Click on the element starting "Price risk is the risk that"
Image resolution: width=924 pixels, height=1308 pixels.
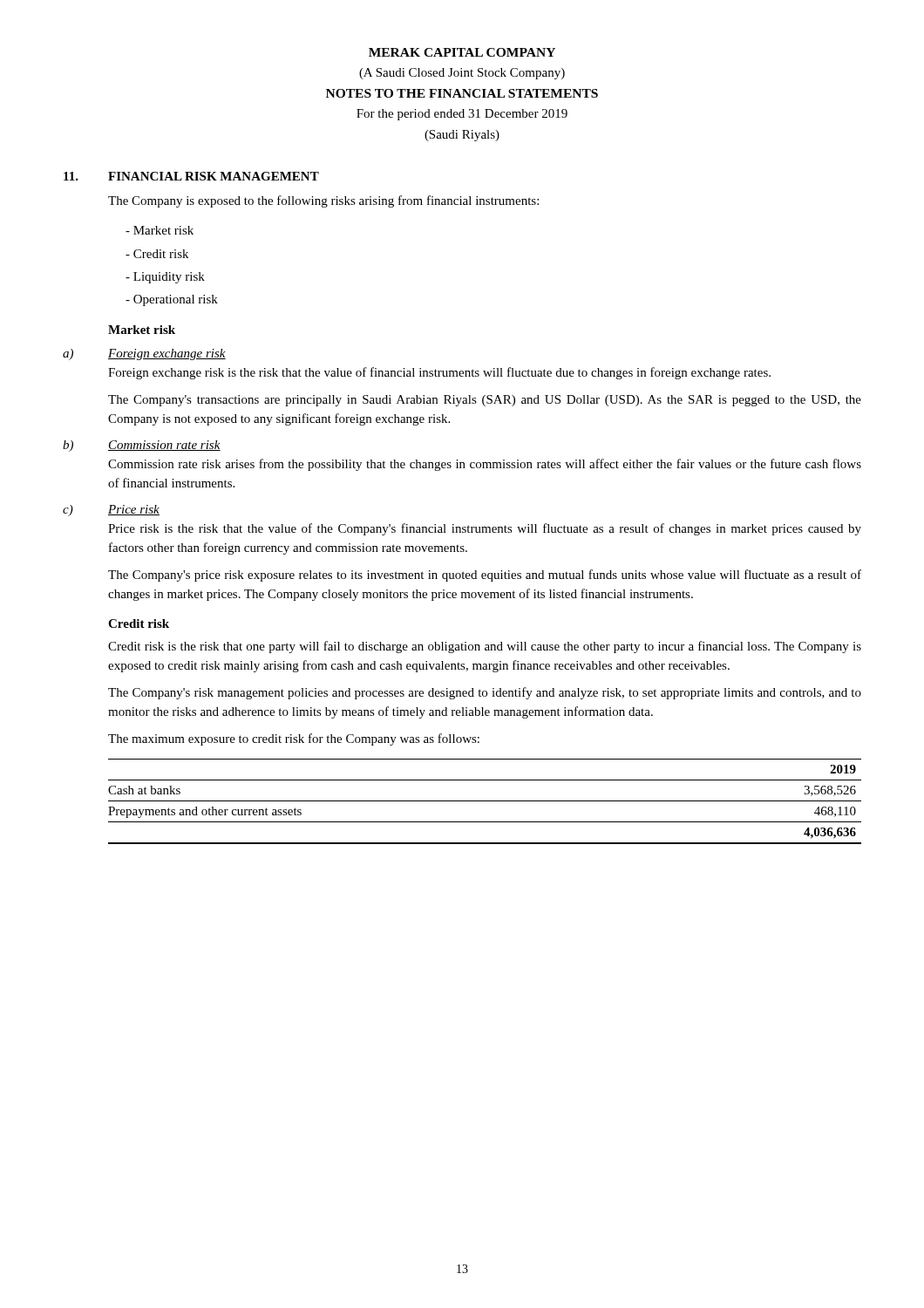tap(485, 538)
